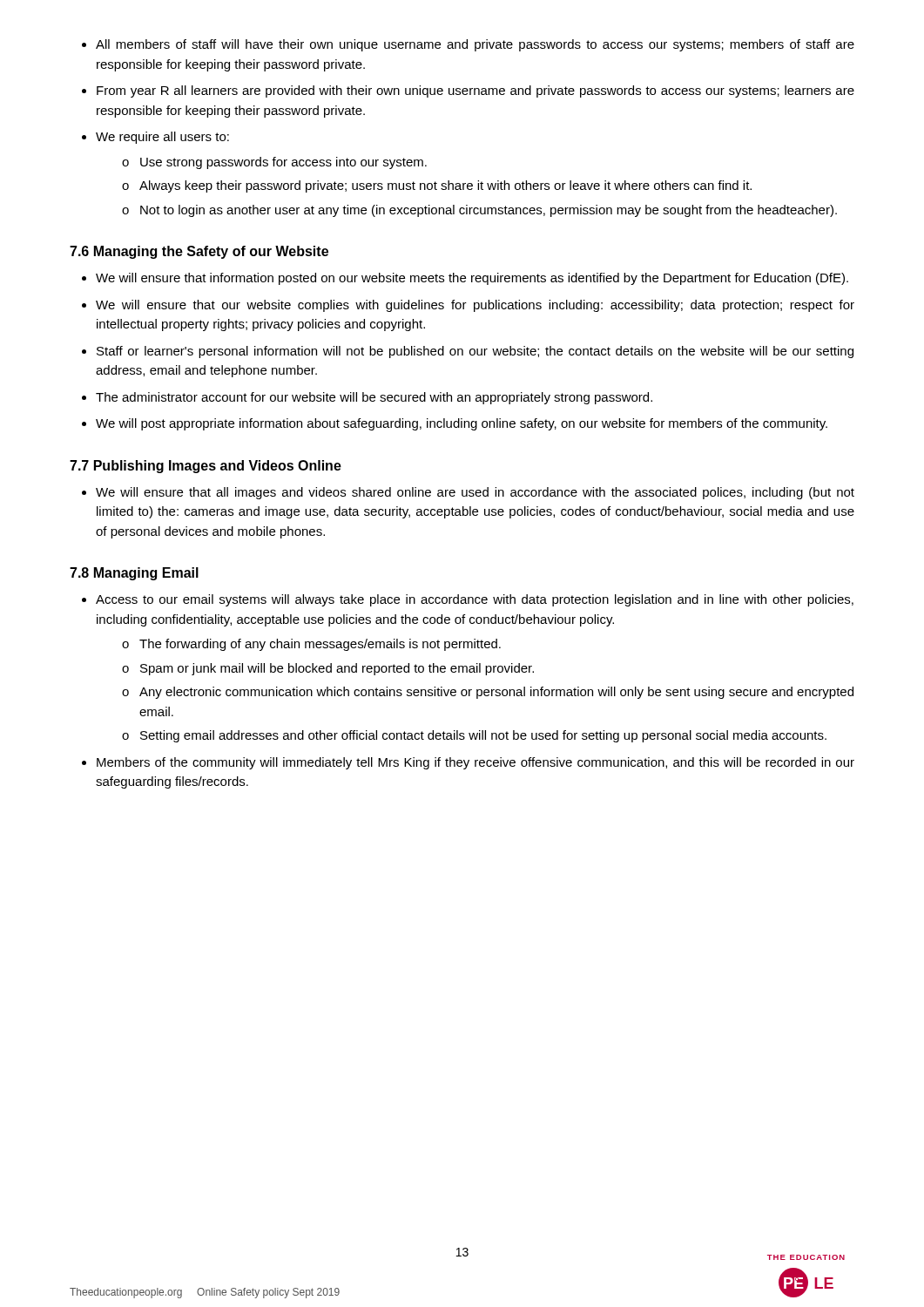
Task: Point to "Use strong passwords for access into our system."
Action: 274,163
